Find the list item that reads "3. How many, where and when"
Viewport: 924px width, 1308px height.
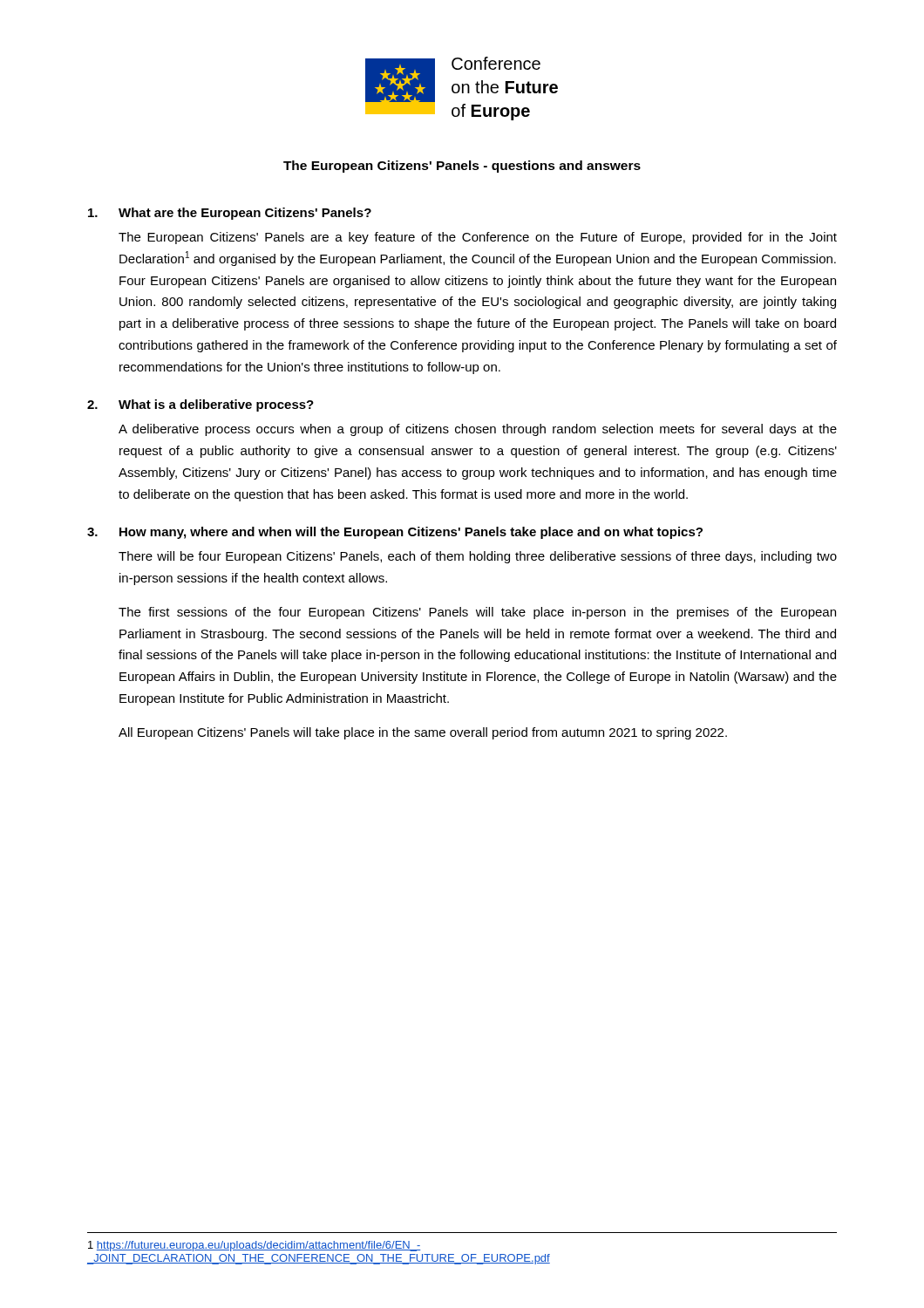(x=462, y=634)
